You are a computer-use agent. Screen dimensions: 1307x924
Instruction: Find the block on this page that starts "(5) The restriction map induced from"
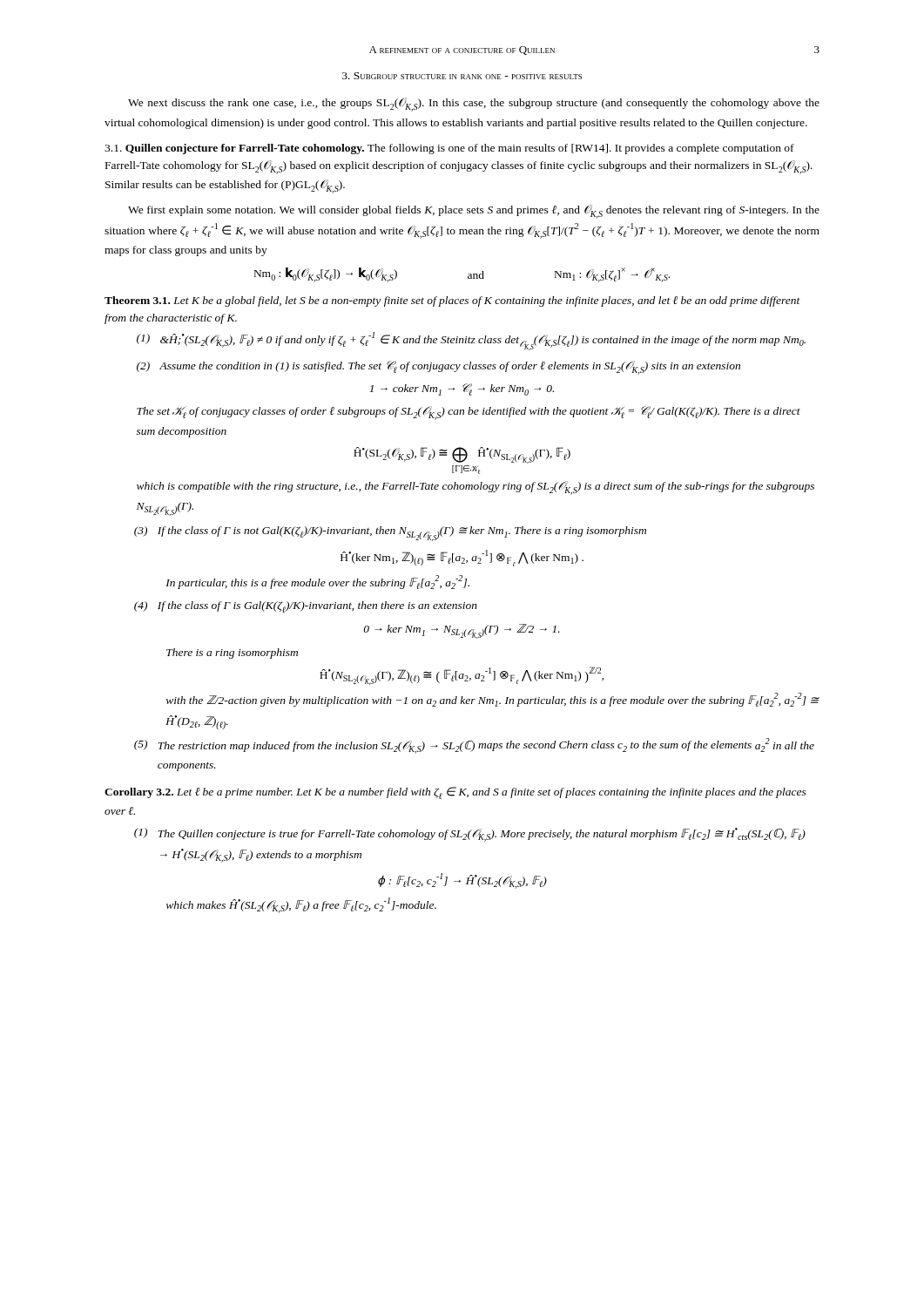[477, 754]
